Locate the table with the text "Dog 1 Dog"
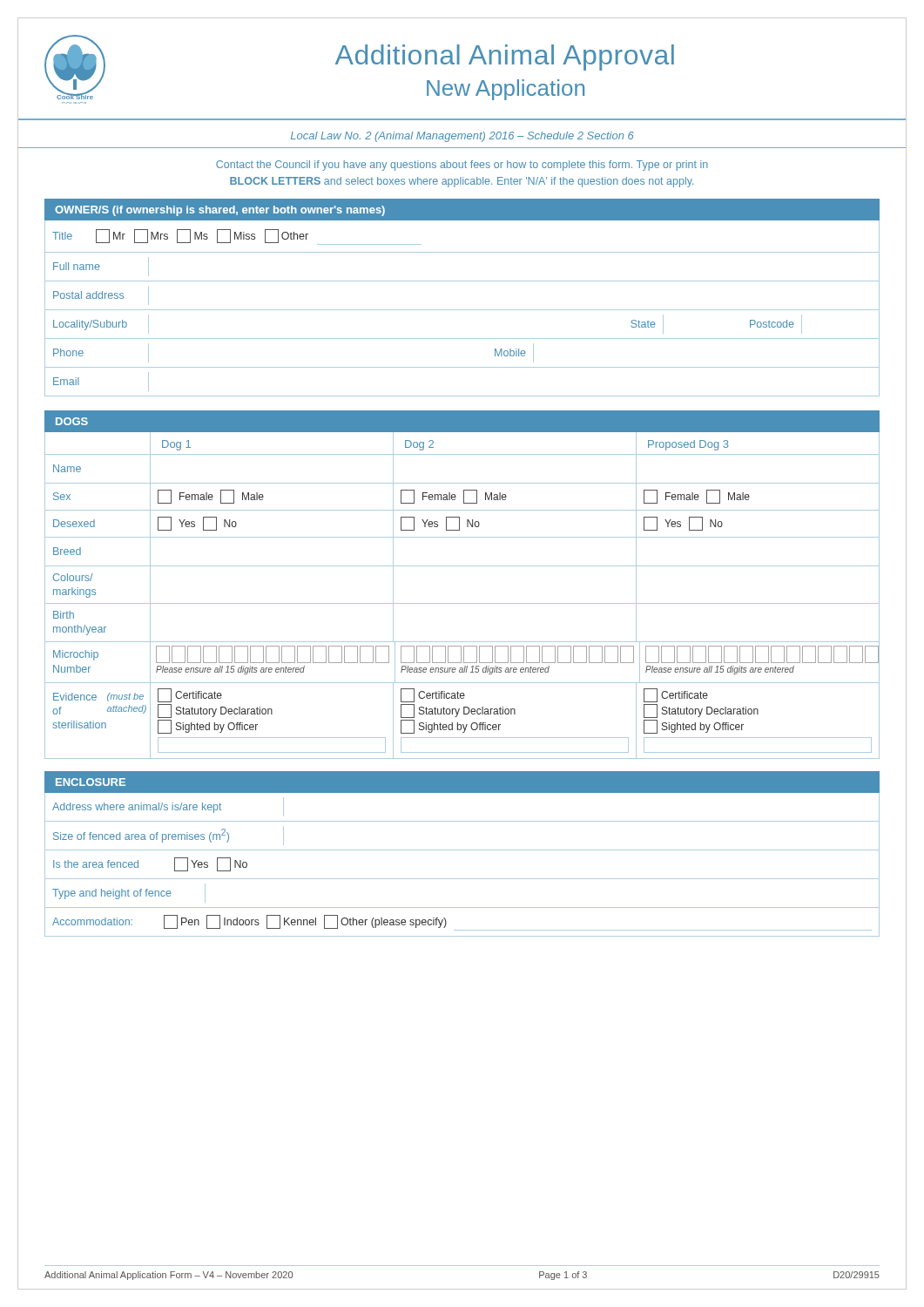Screen dimensions: 1307x924 462,595
